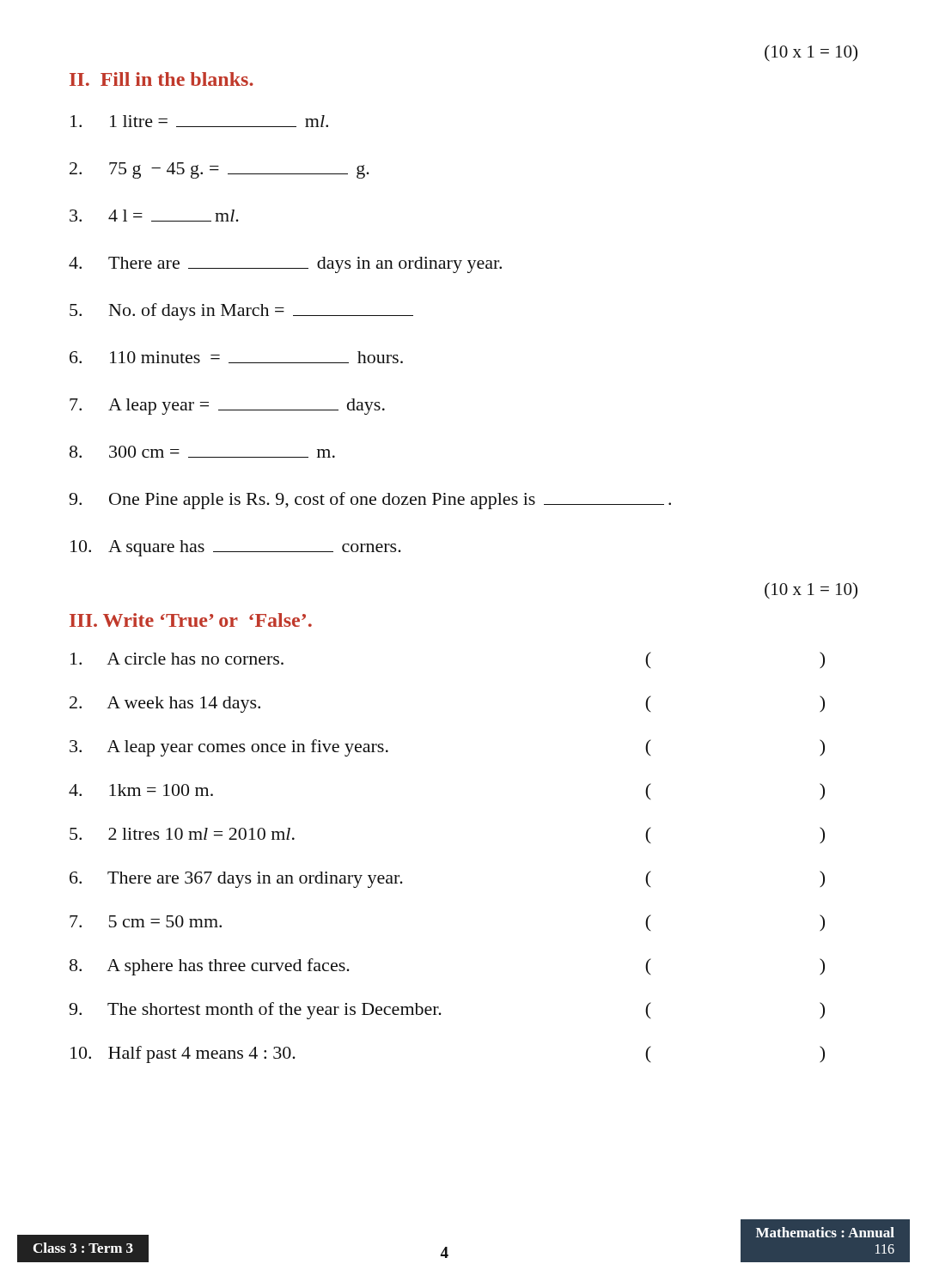Screen dimensions: 1288x927
Task: Locate the list item that says "8. 300 cm = m."
Action: coord(202,451)
